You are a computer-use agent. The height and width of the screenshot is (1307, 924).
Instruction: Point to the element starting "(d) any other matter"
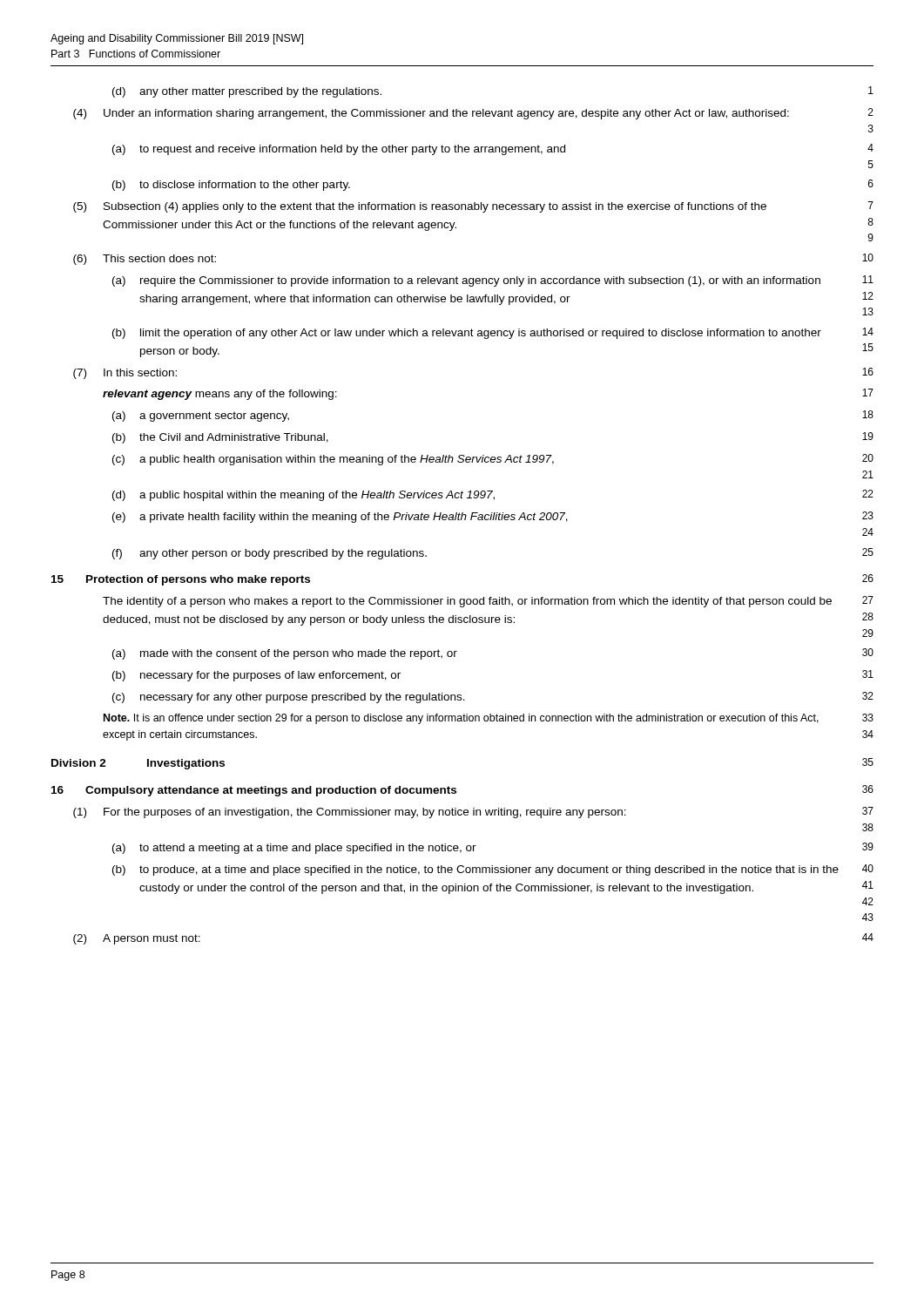tap(262, 92)
